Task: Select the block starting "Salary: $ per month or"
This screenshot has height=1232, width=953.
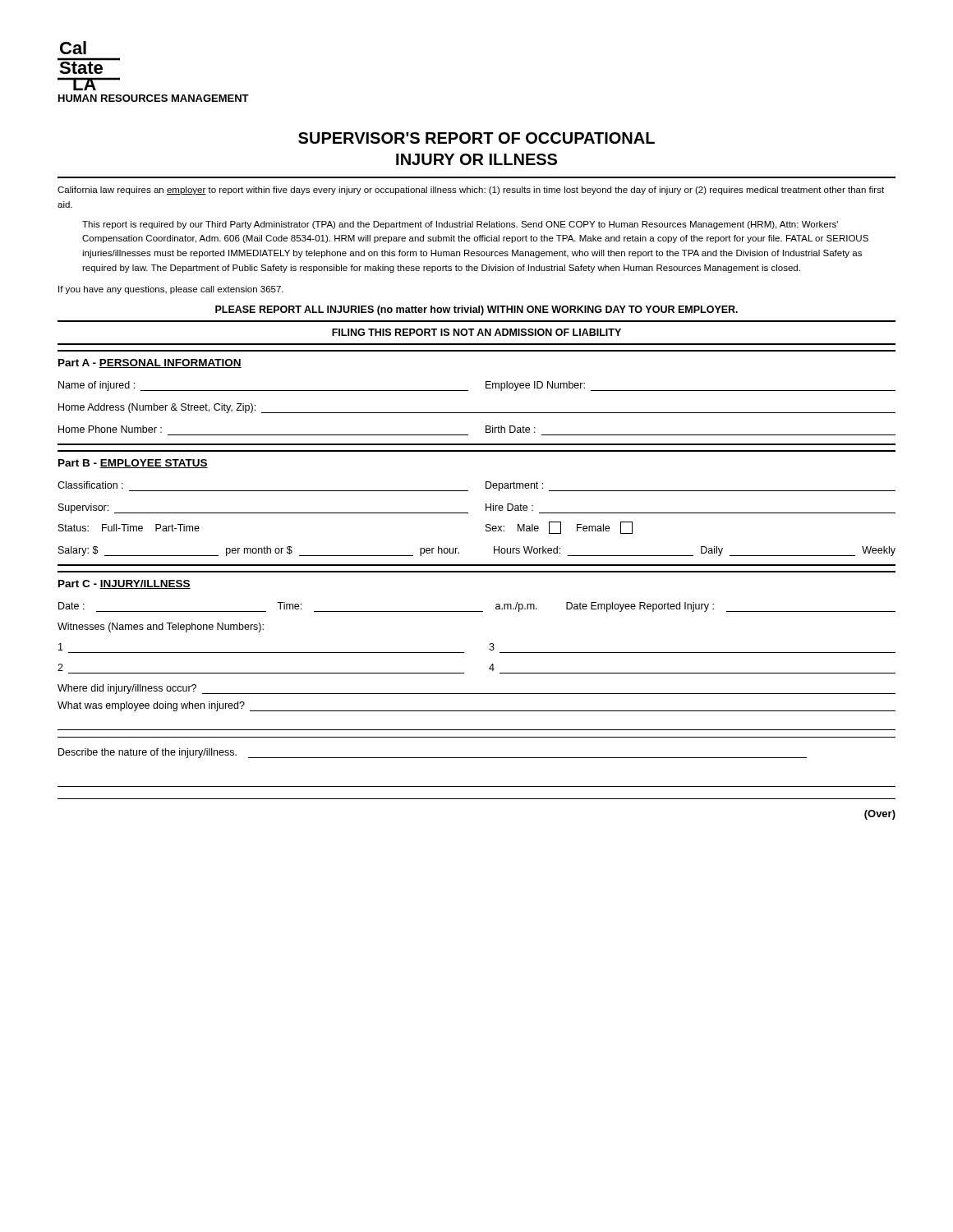Action: pyautogui.click(x=75, y=551)
